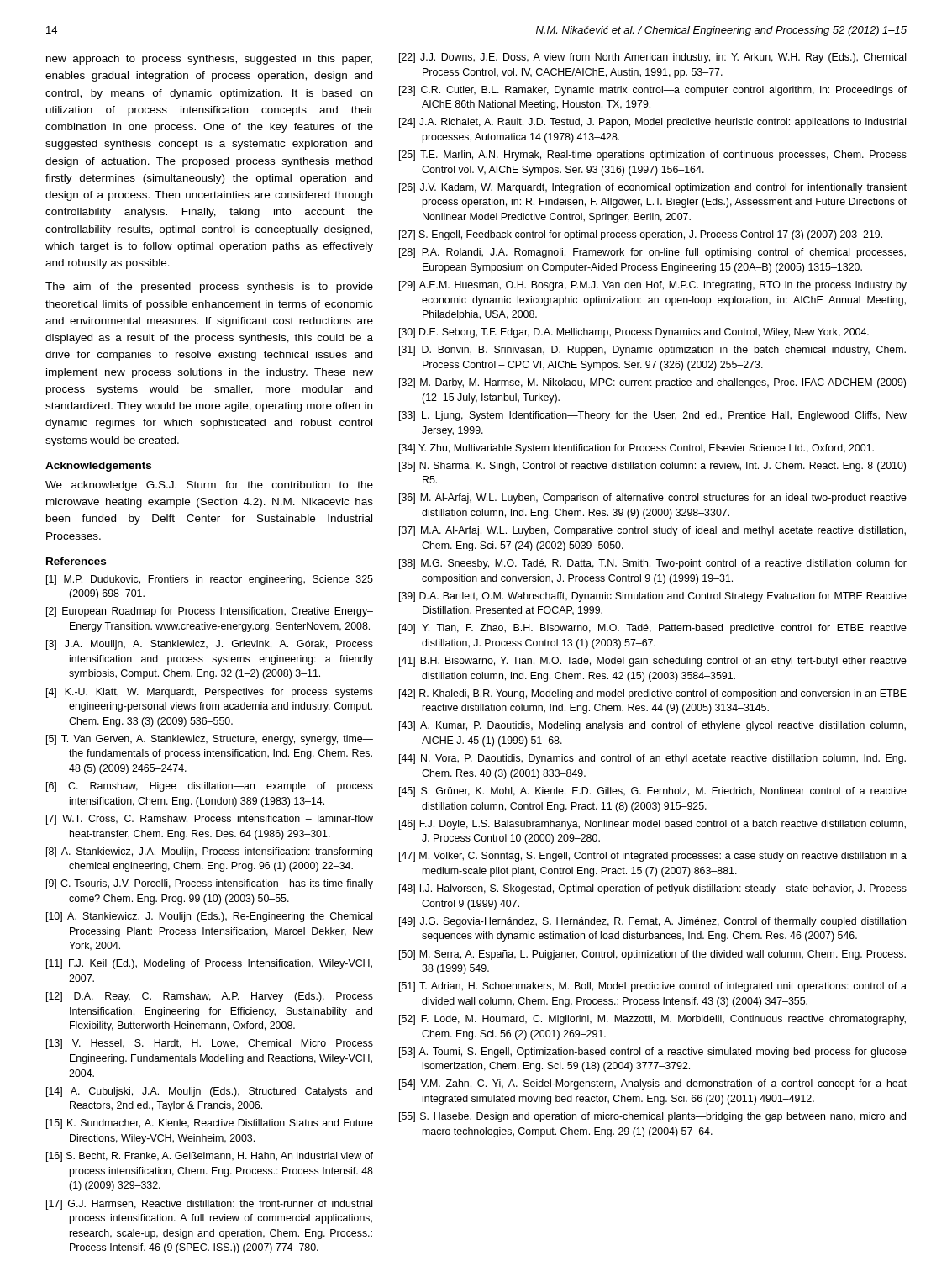
Task: Find the element starting "[17] G.J. Harmsen, Reactive distillation: the front-runner of"
Action: (x=209, y=1226)
